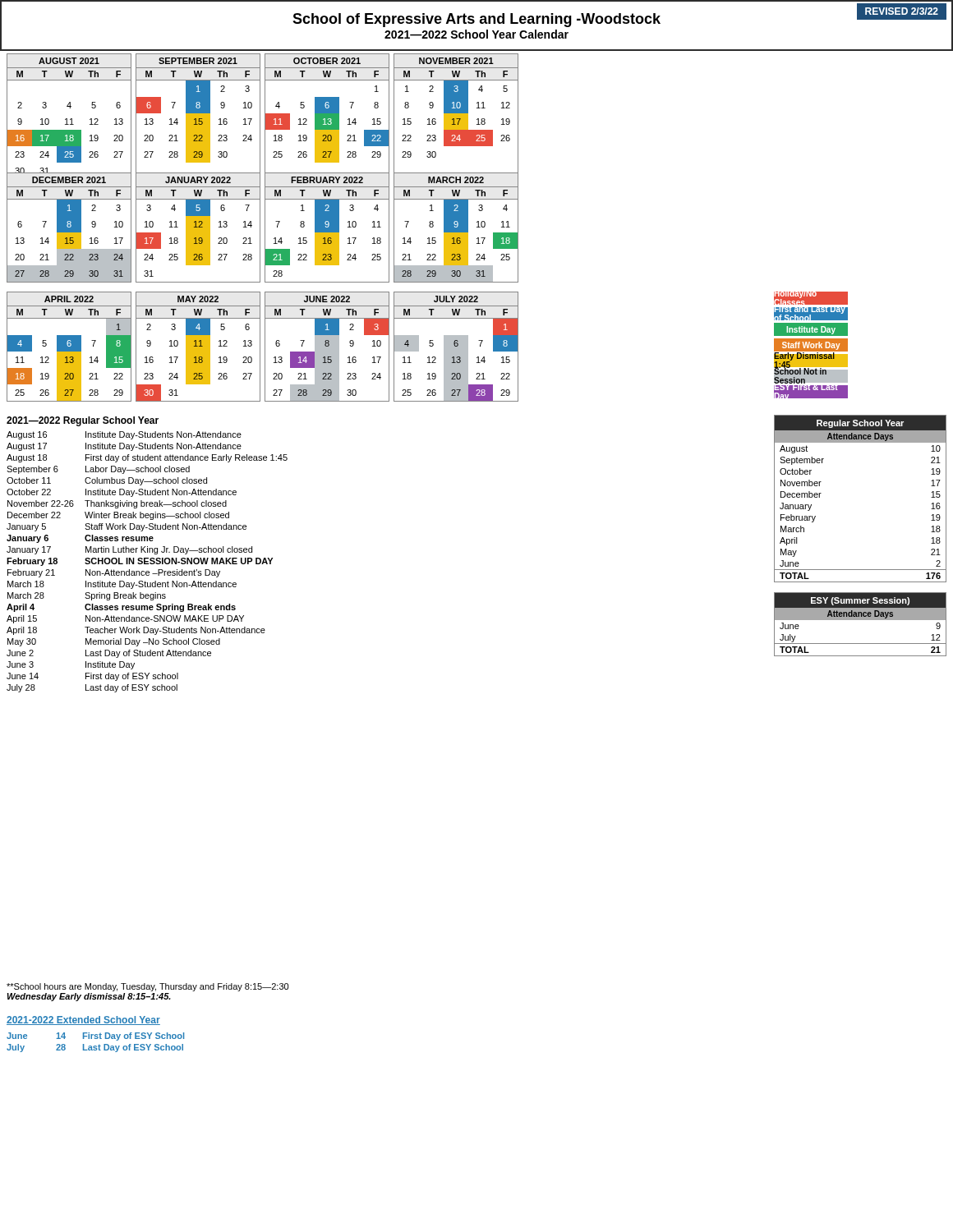The image size is (953, 1232).
Task: Find the text with the text "Institute Day"
Action: coord(811,329)
